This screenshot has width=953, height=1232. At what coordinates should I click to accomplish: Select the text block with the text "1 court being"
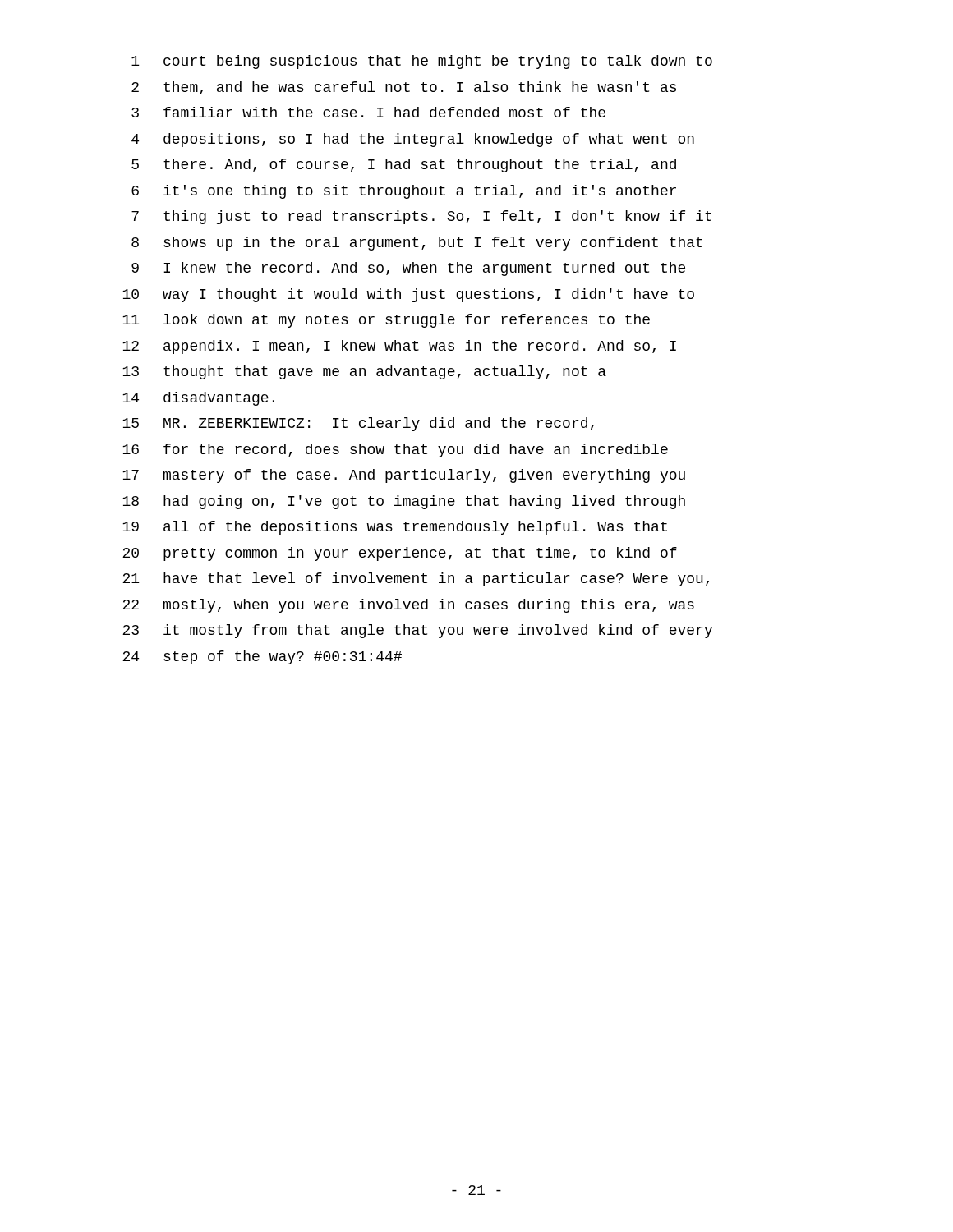pyautogui.click(x=493, y=360)
